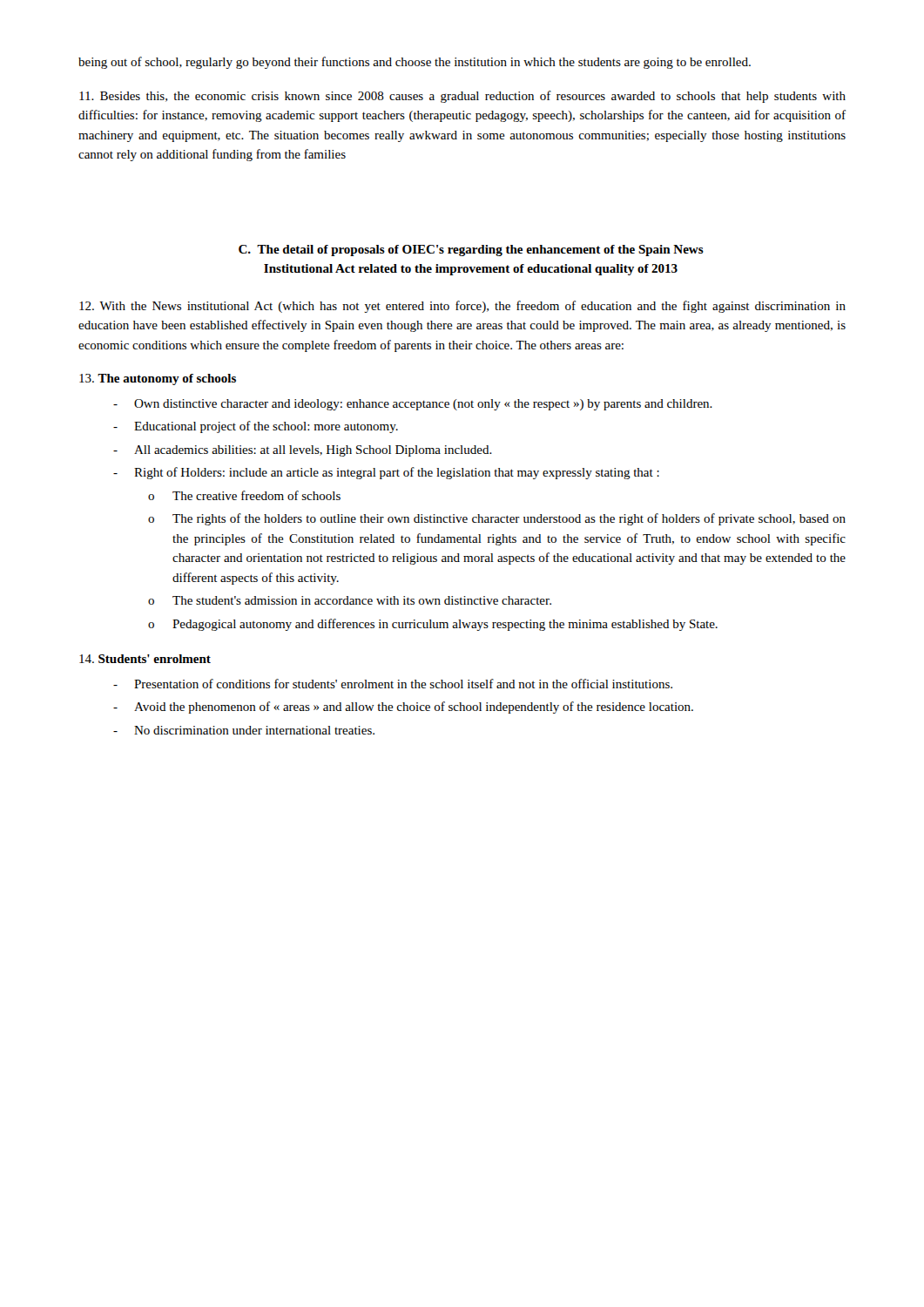Click on the text starting "- No discrimination"
Screen dimensions: 1307x924
click(x=244, y=730)
